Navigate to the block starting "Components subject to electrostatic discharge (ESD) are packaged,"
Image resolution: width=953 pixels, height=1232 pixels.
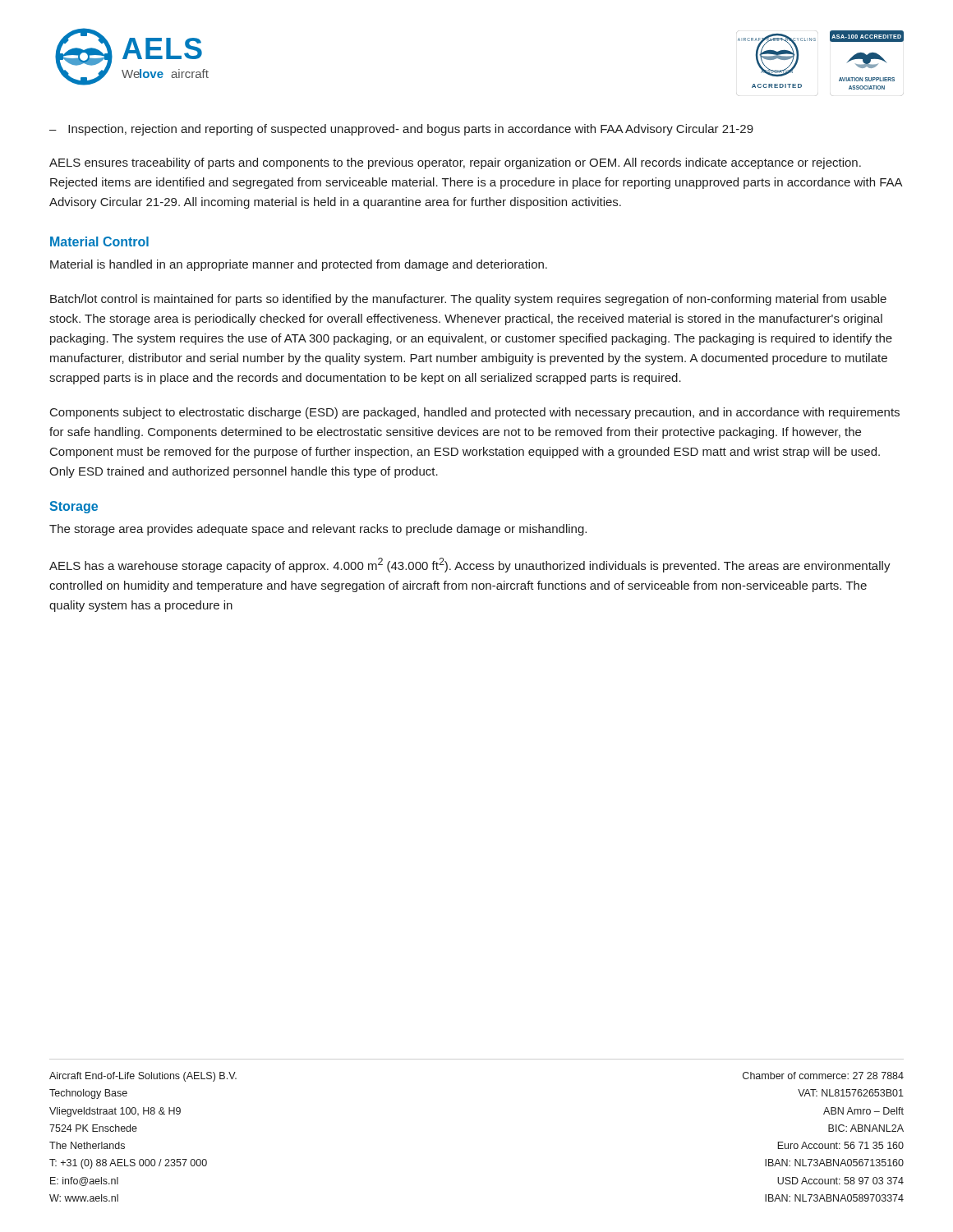(475, 442)
